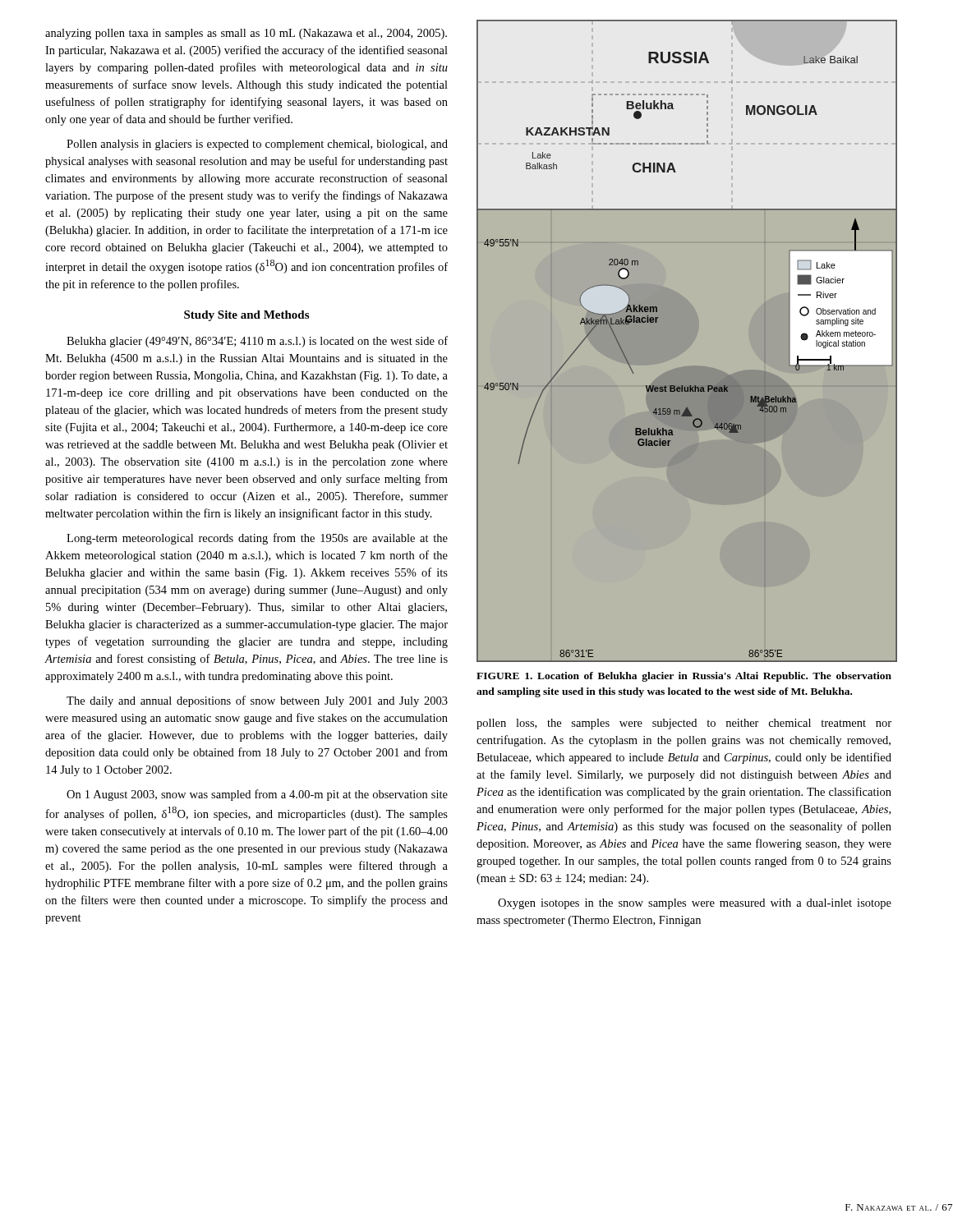
Task: Click on the text block that reads "Oxygen isotopes in the snow samples"
Action: [684, 912]
